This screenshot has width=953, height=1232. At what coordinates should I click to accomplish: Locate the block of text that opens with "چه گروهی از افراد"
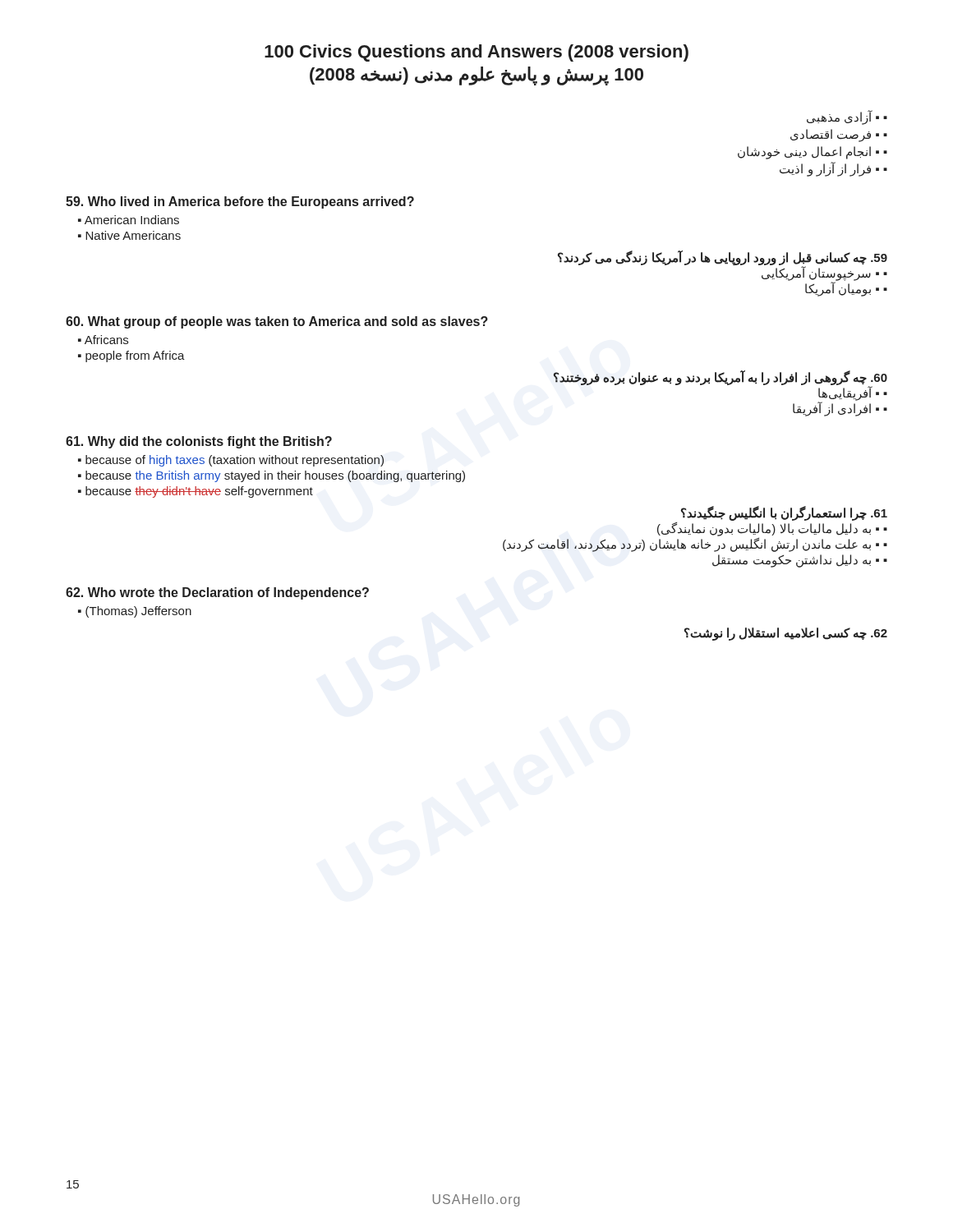(x=720, y=377)
